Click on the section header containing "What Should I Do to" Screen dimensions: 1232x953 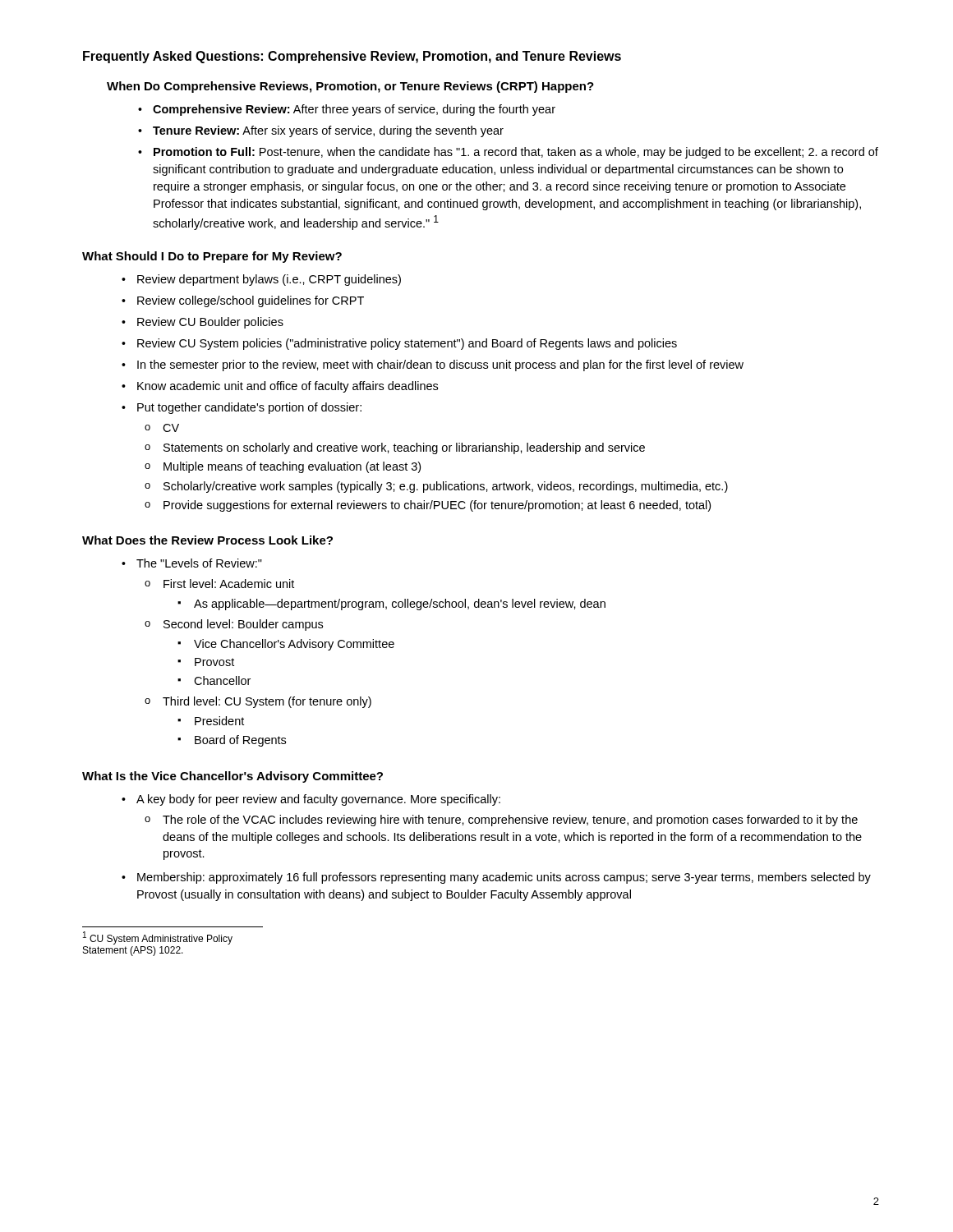pos(212,256)
